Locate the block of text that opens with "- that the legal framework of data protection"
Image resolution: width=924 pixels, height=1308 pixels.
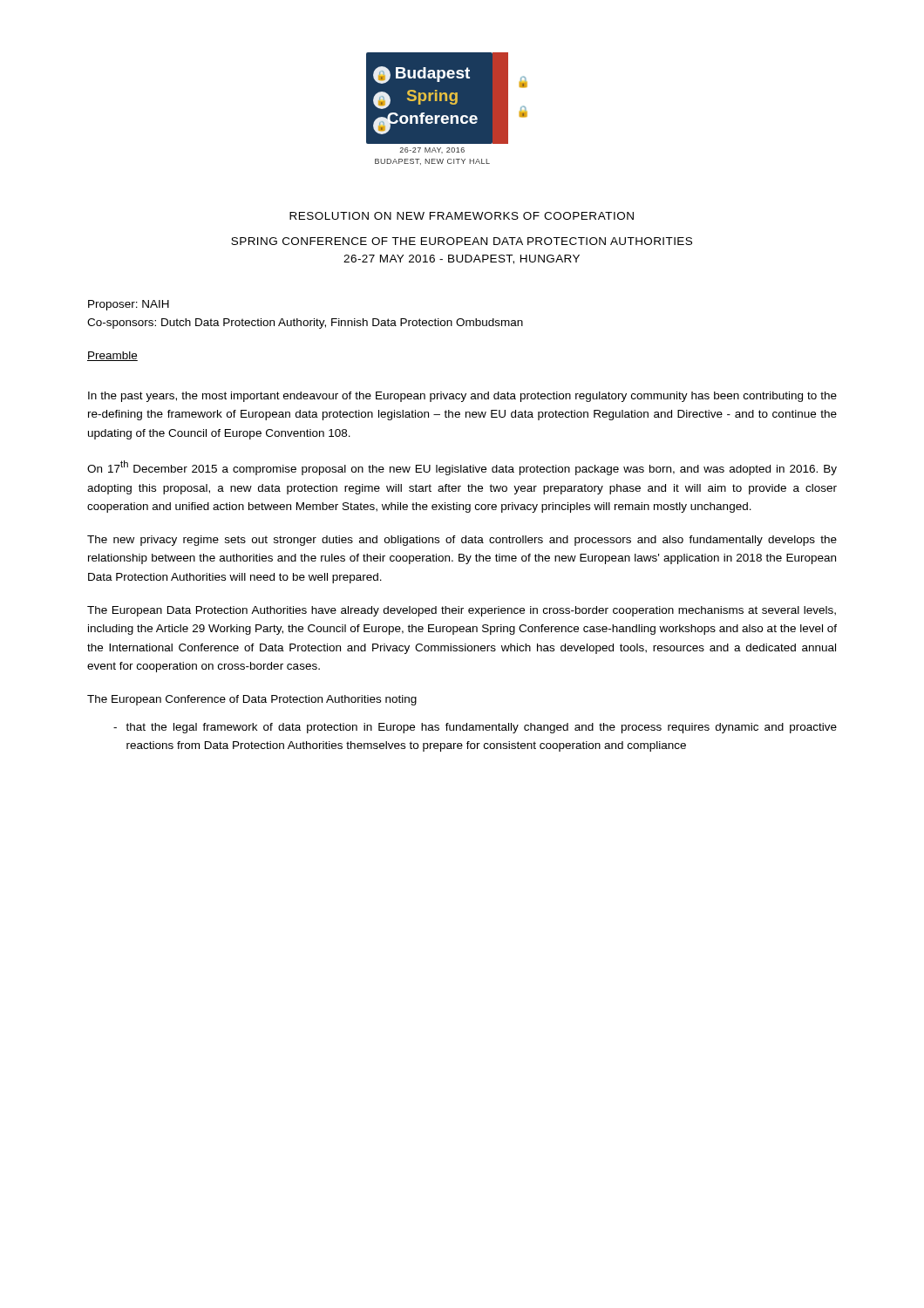(x=475, y=736)
